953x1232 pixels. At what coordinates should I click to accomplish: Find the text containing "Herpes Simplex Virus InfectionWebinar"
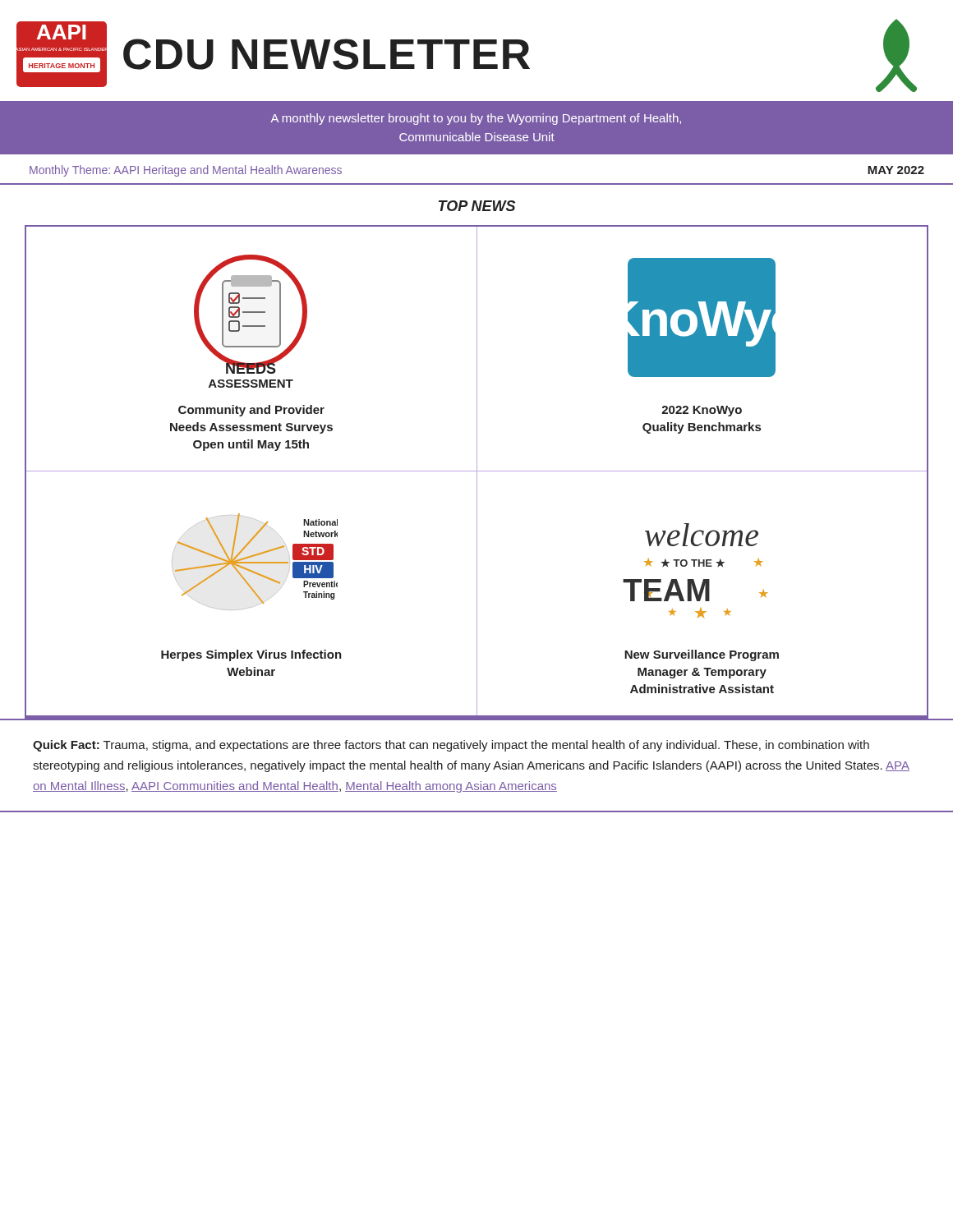(x=251, y=663)
